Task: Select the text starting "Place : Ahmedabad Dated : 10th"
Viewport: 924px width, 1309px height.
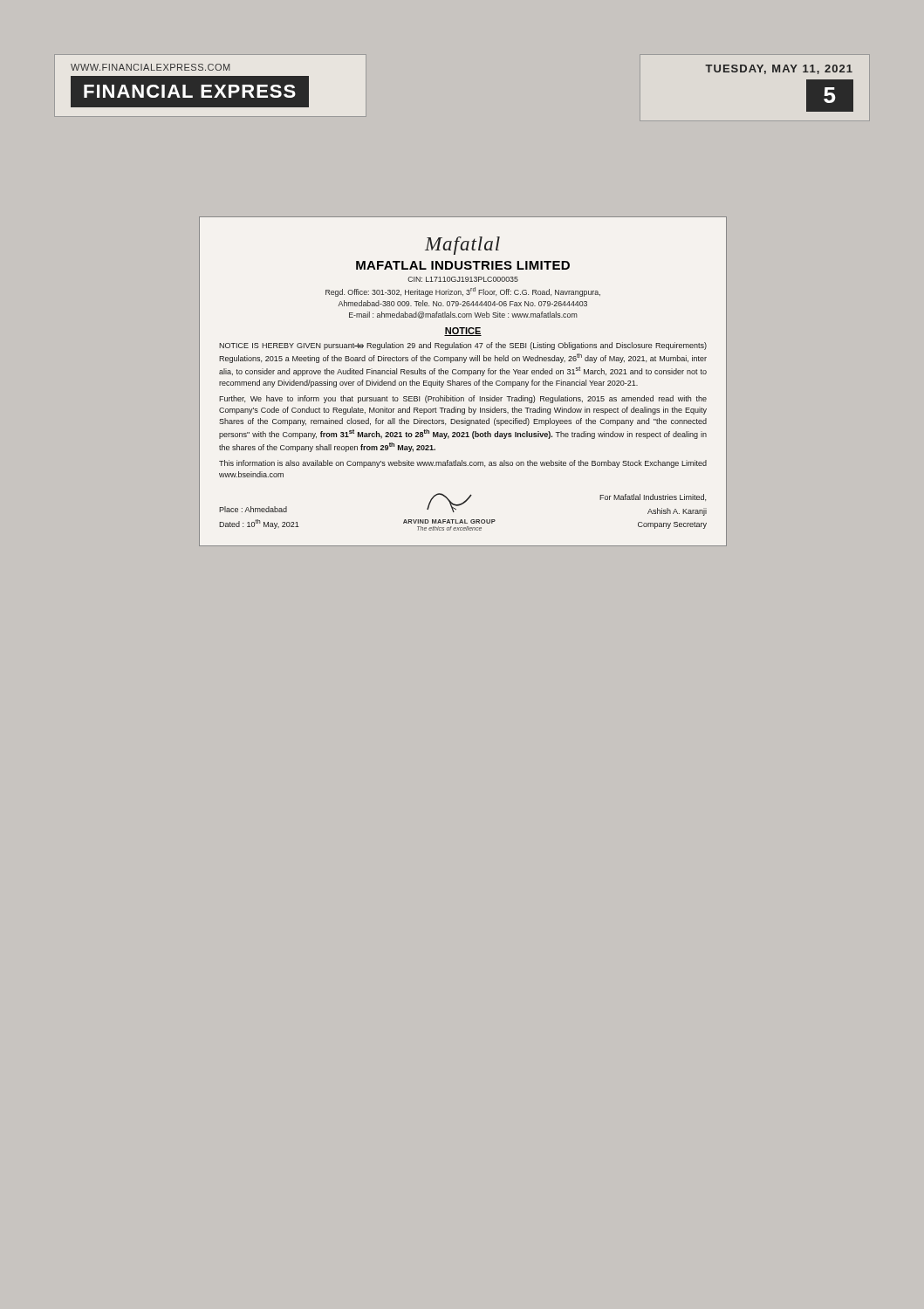Action: coord(259,517)
